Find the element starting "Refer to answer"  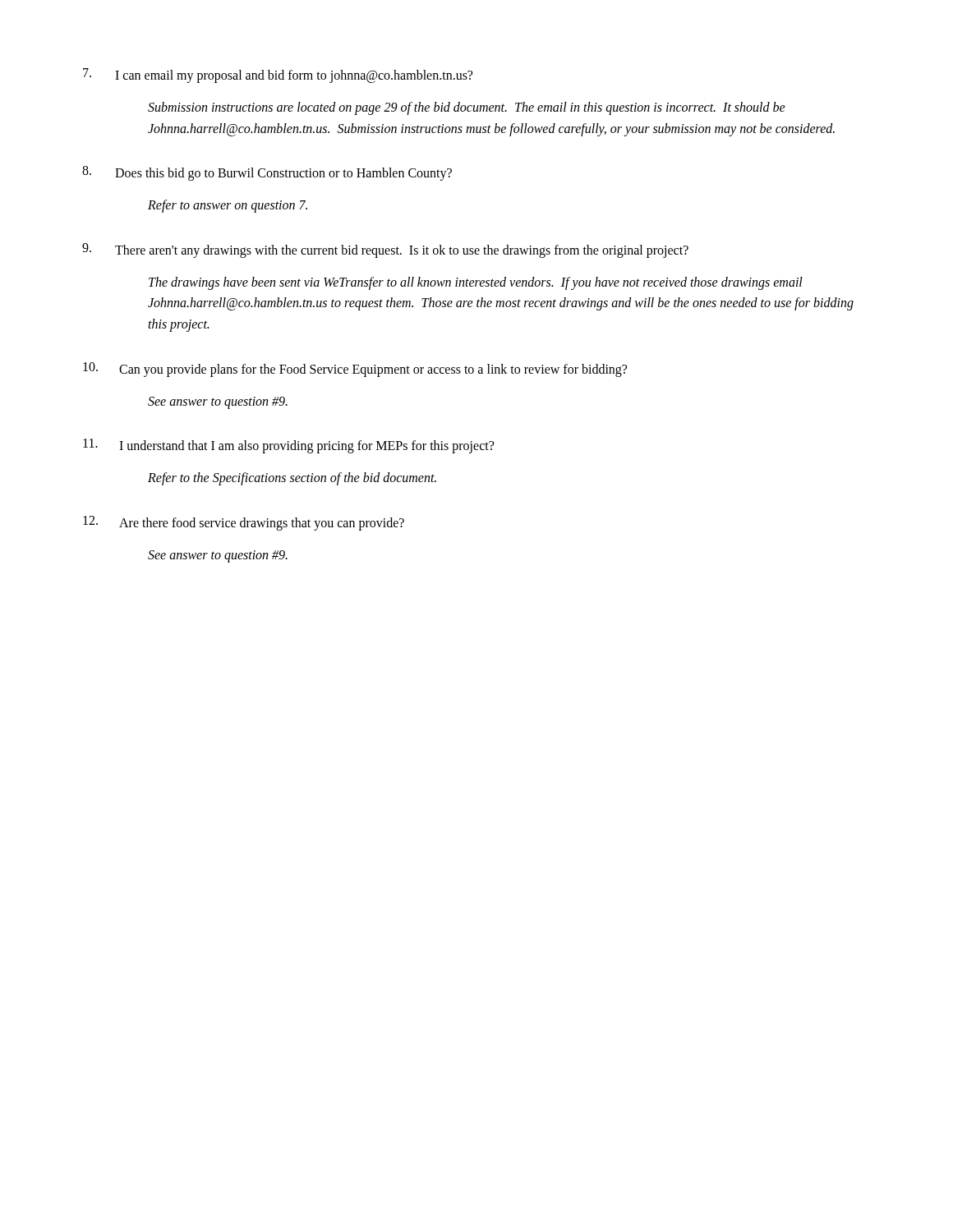point(228,206)
